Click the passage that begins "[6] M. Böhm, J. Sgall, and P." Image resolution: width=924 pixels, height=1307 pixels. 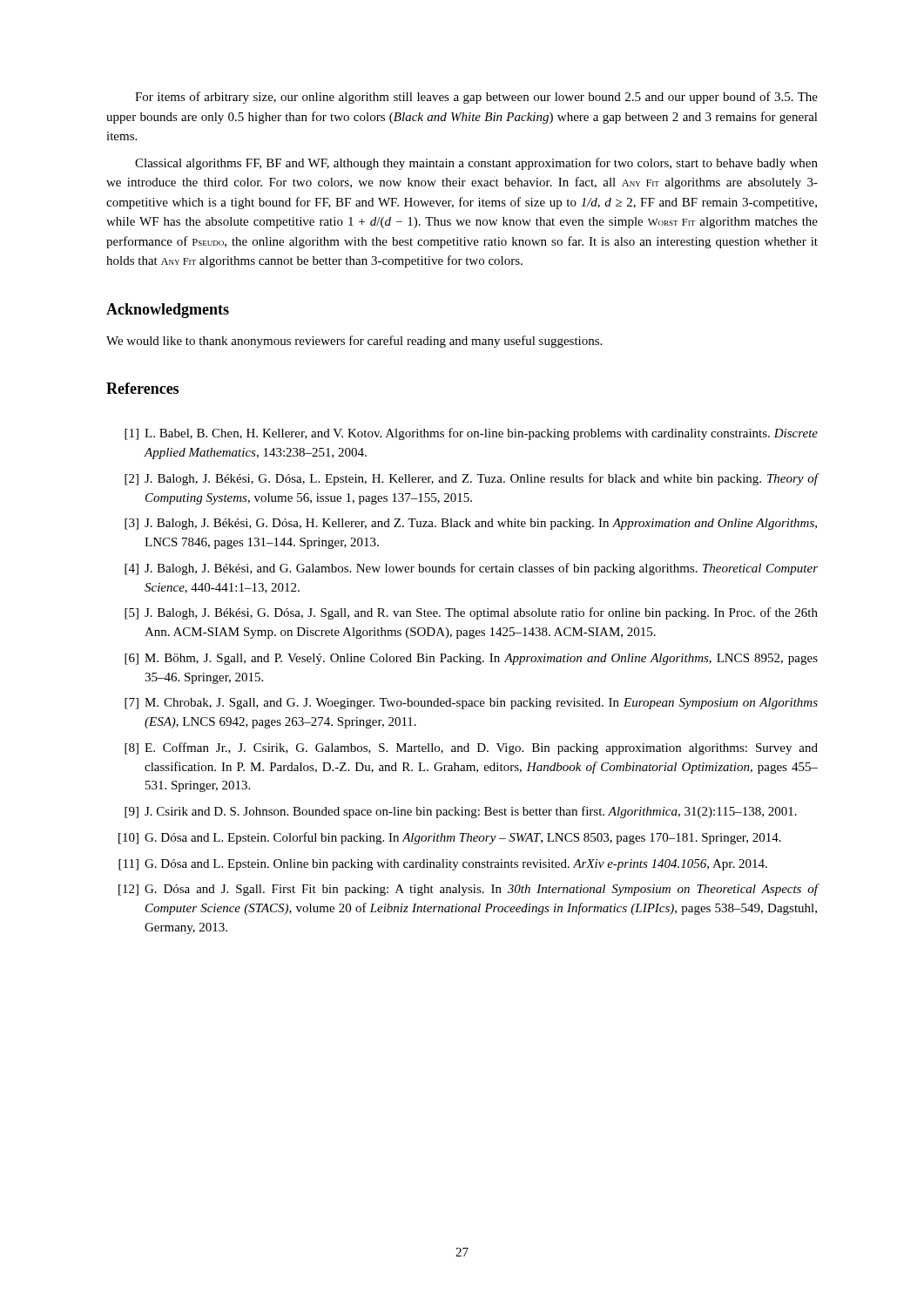[462, 668]
